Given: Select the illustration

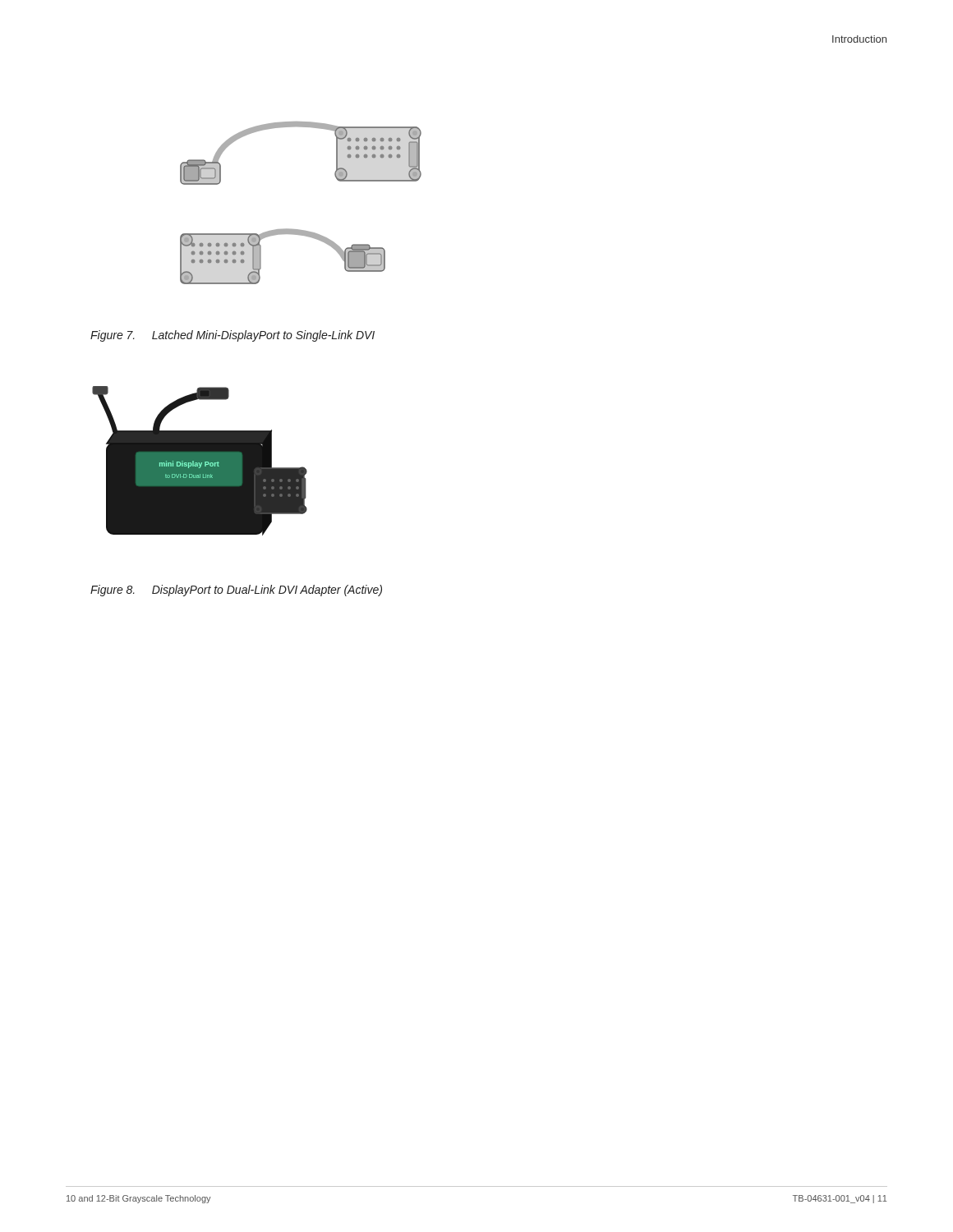Looking at the screenshot, I should [304, 189].
